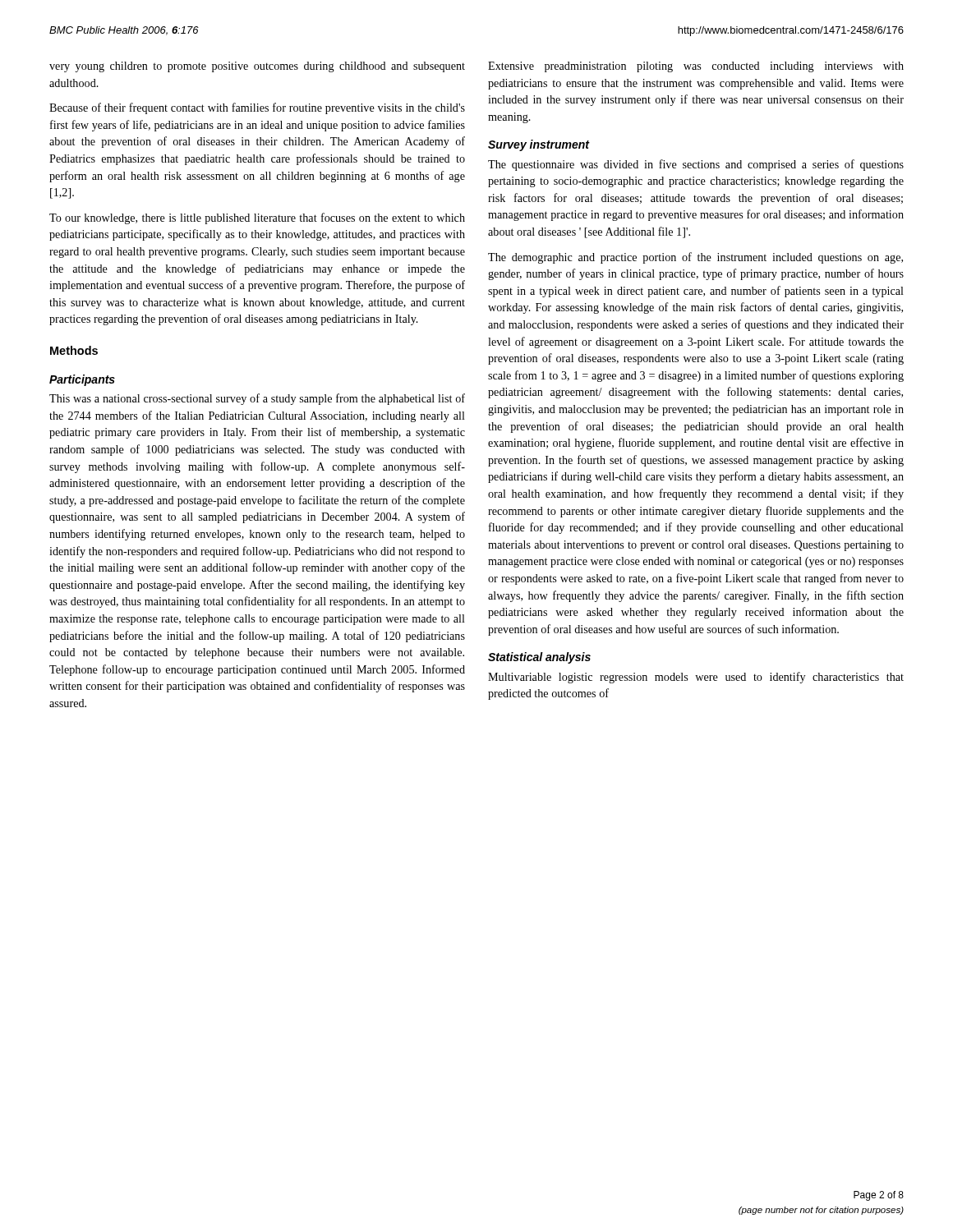Locate the passage starting "Extensive preadministration piloting was conducted including interviews"
The image size is (953, 1232).
pyautogui.click(x=696, y=91)
